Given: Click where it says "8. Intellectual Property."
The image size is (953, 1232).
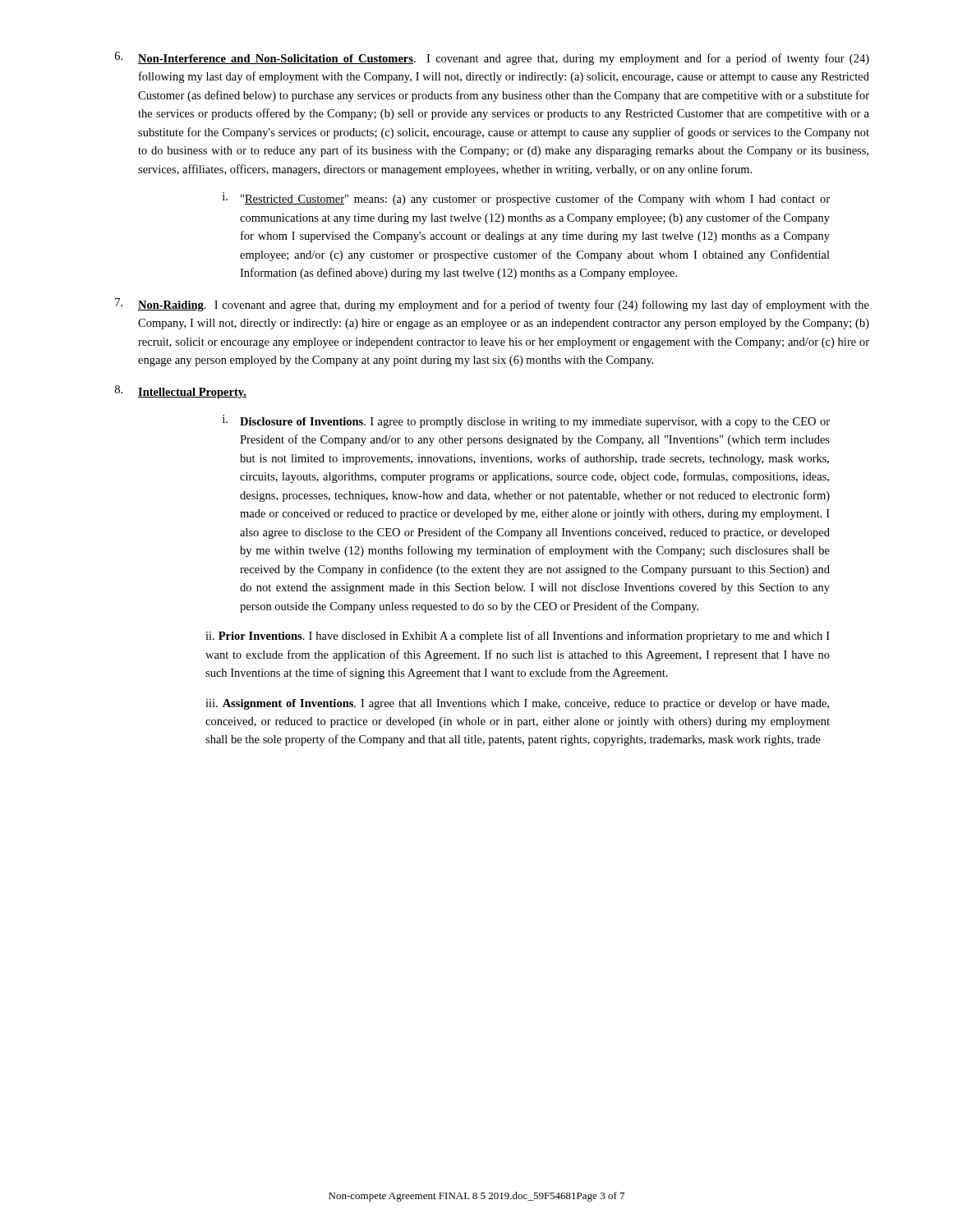Looking at the screenshot, I should [x=181, y=392].
